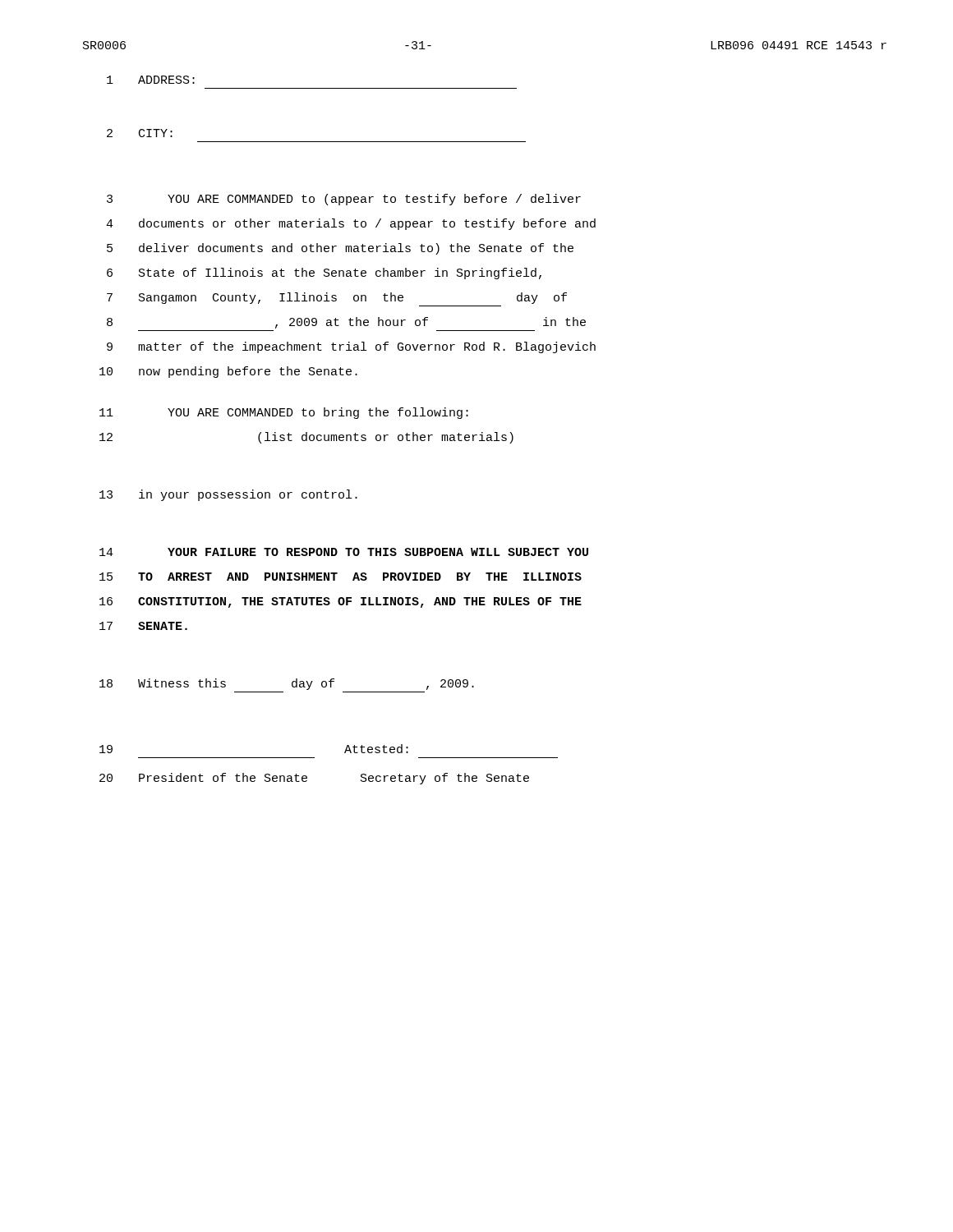Locate the text block that reads "16 CONSTITUTION, THE STATUTES OF ILLINOIS, AND"
This screenshot has width=953, height=1232.
point(476,602)
